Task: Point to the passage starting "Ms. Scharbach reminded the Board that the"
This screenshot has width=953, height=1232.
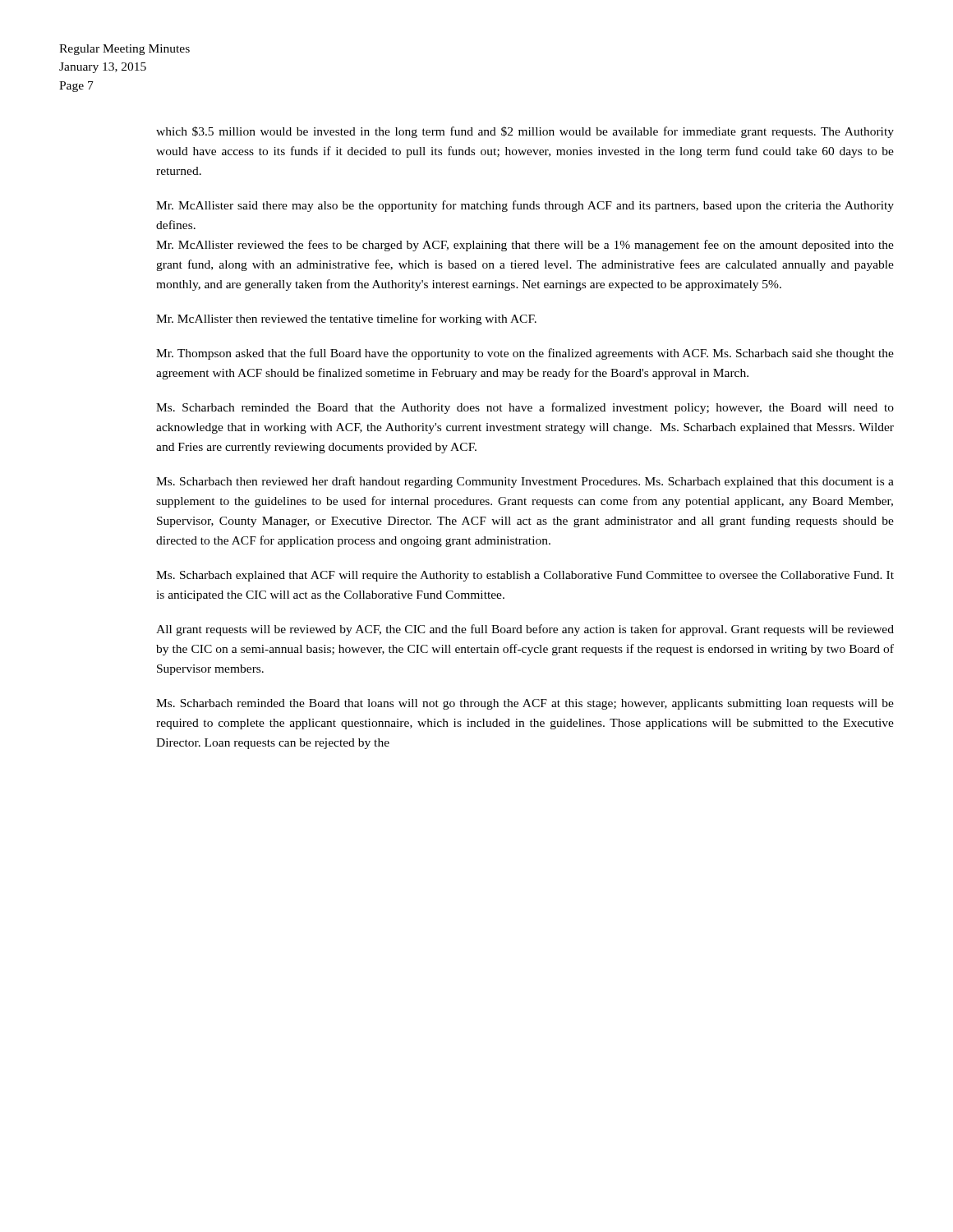Action: [525, 427]
